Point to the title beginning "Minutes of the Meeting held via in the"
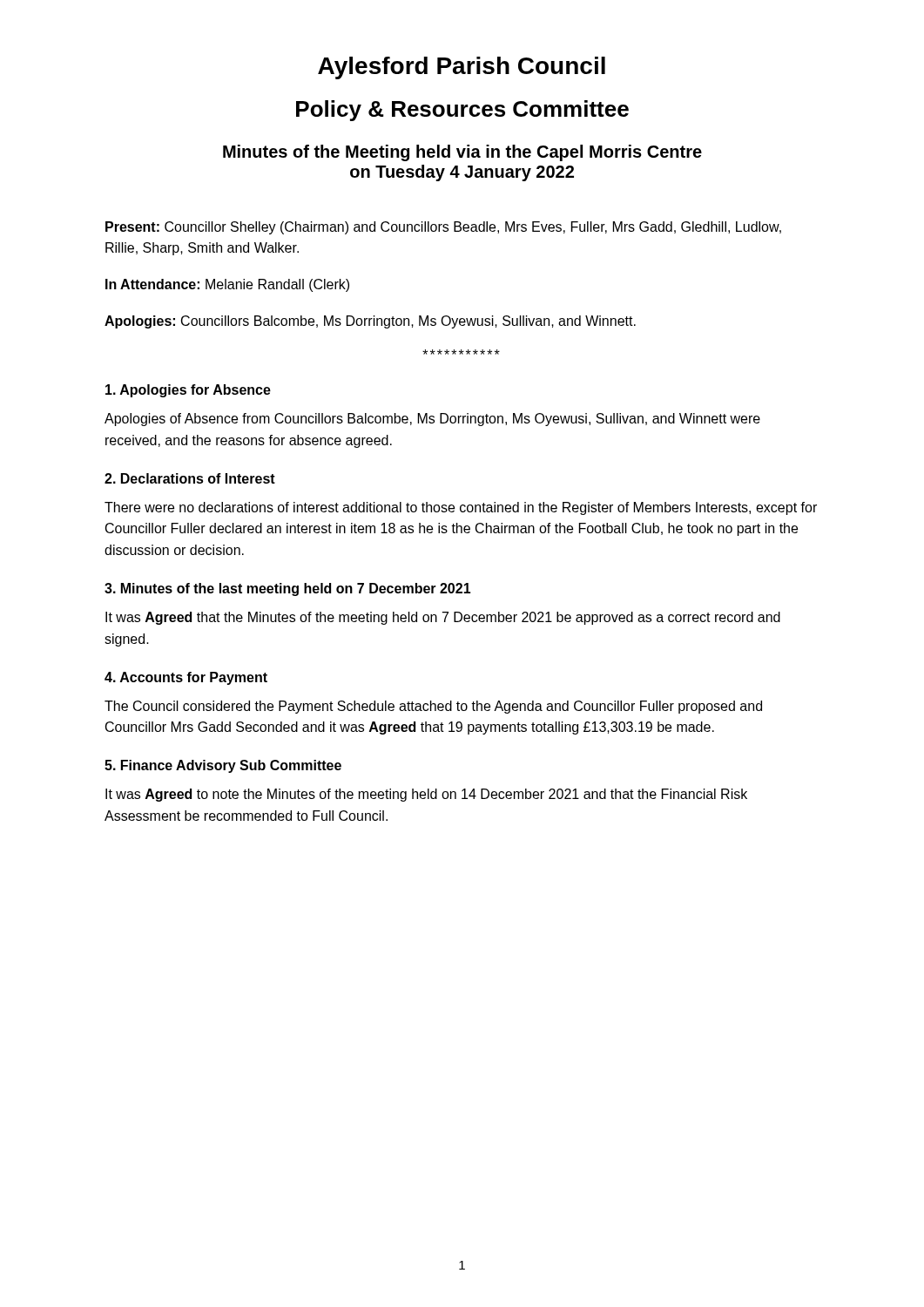 [462, 162]
